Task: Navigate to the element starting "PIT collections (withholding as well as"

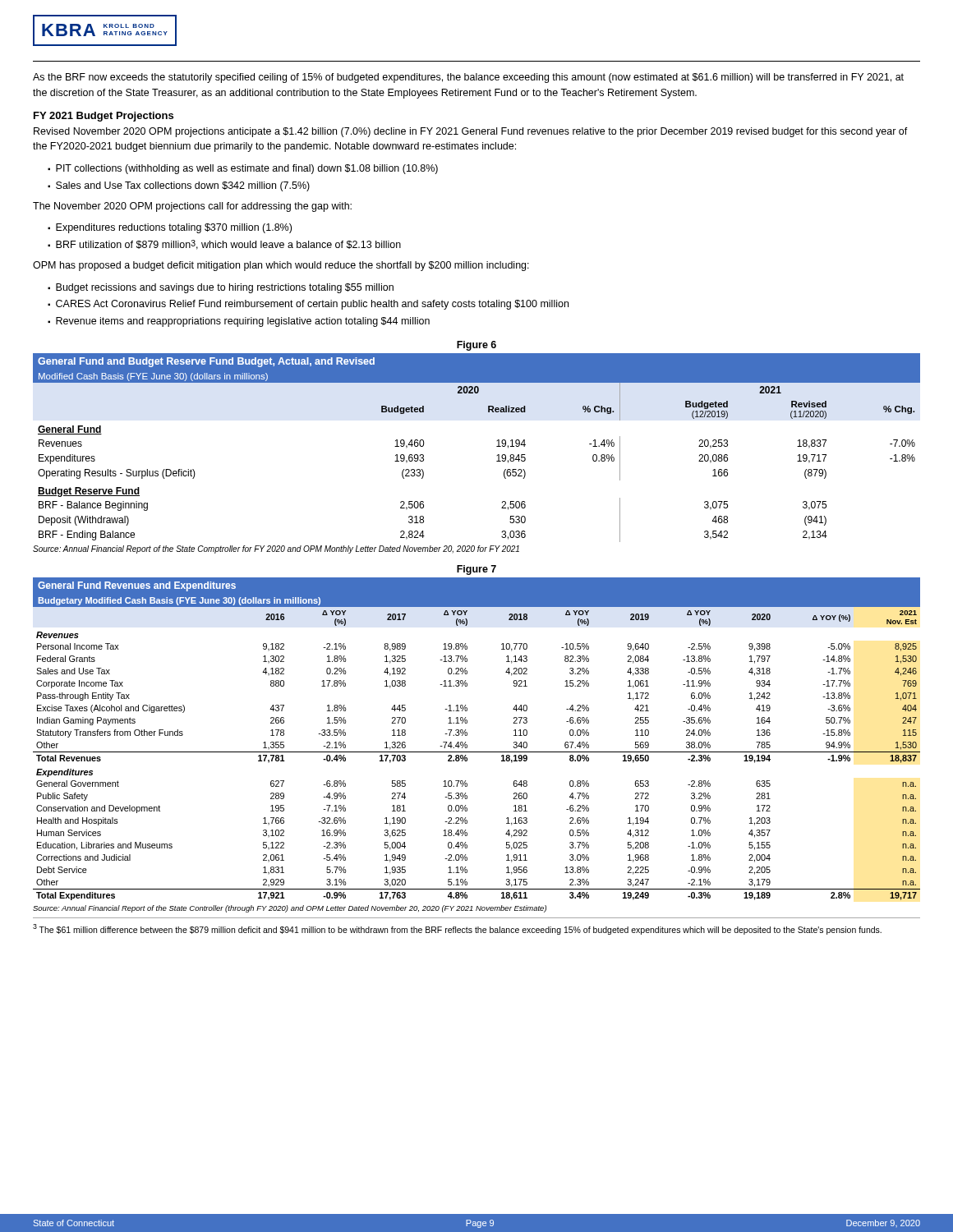Action: point(247,168)
